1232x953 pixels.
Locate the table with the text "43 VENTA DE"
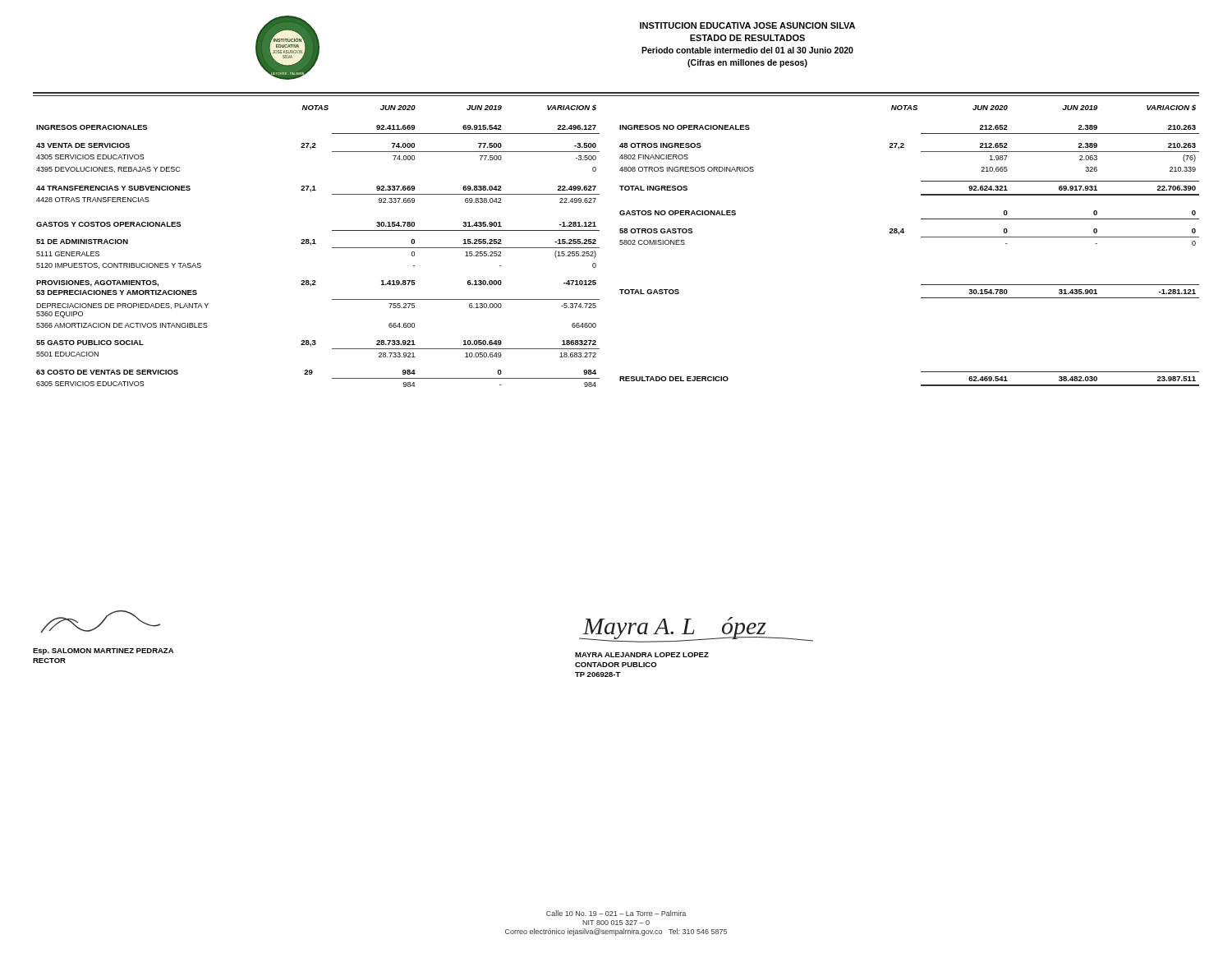coord(316,245)
